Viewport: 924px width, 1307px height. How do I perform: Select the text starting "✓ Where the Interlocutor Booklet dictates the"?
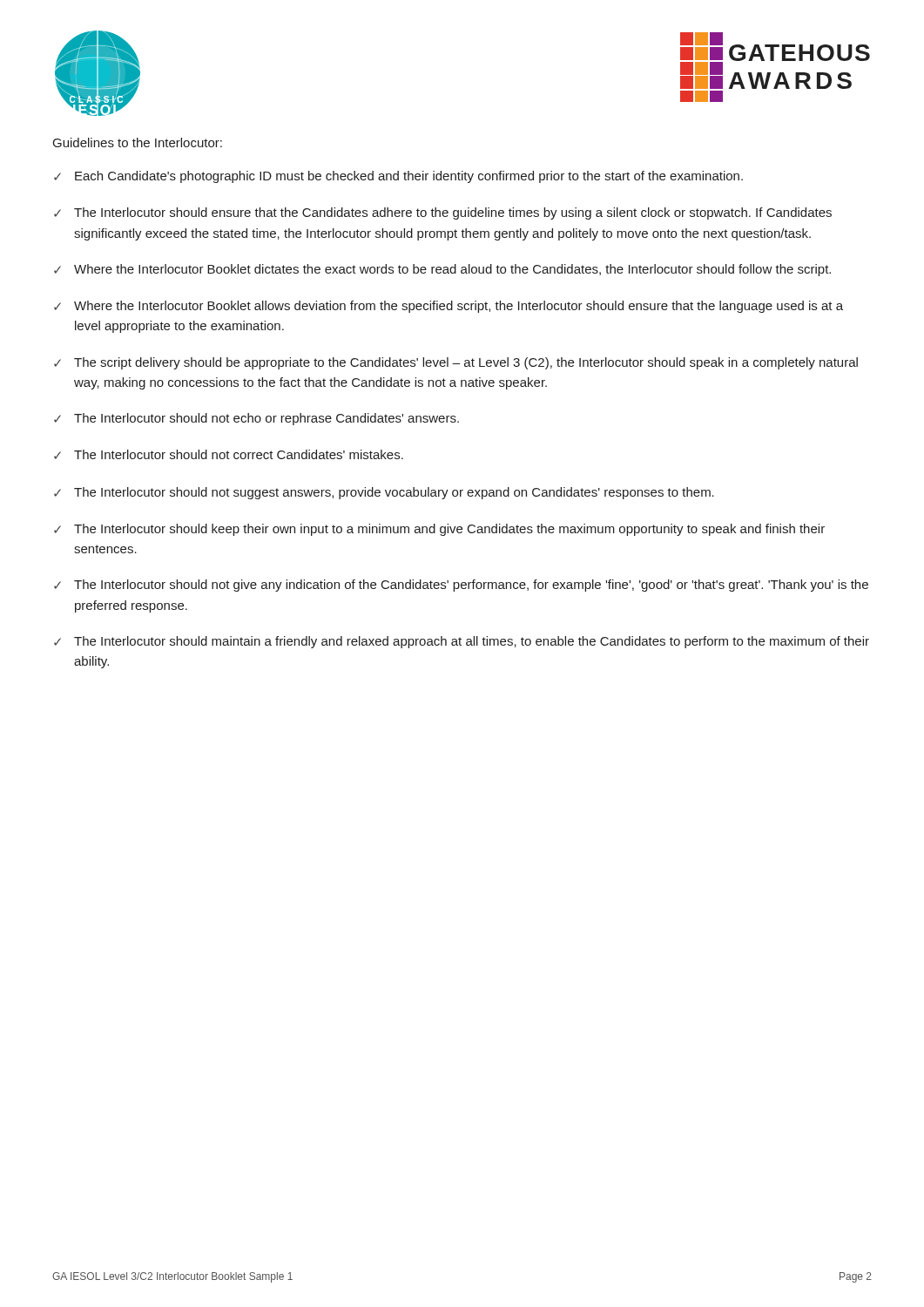[462, 269]
